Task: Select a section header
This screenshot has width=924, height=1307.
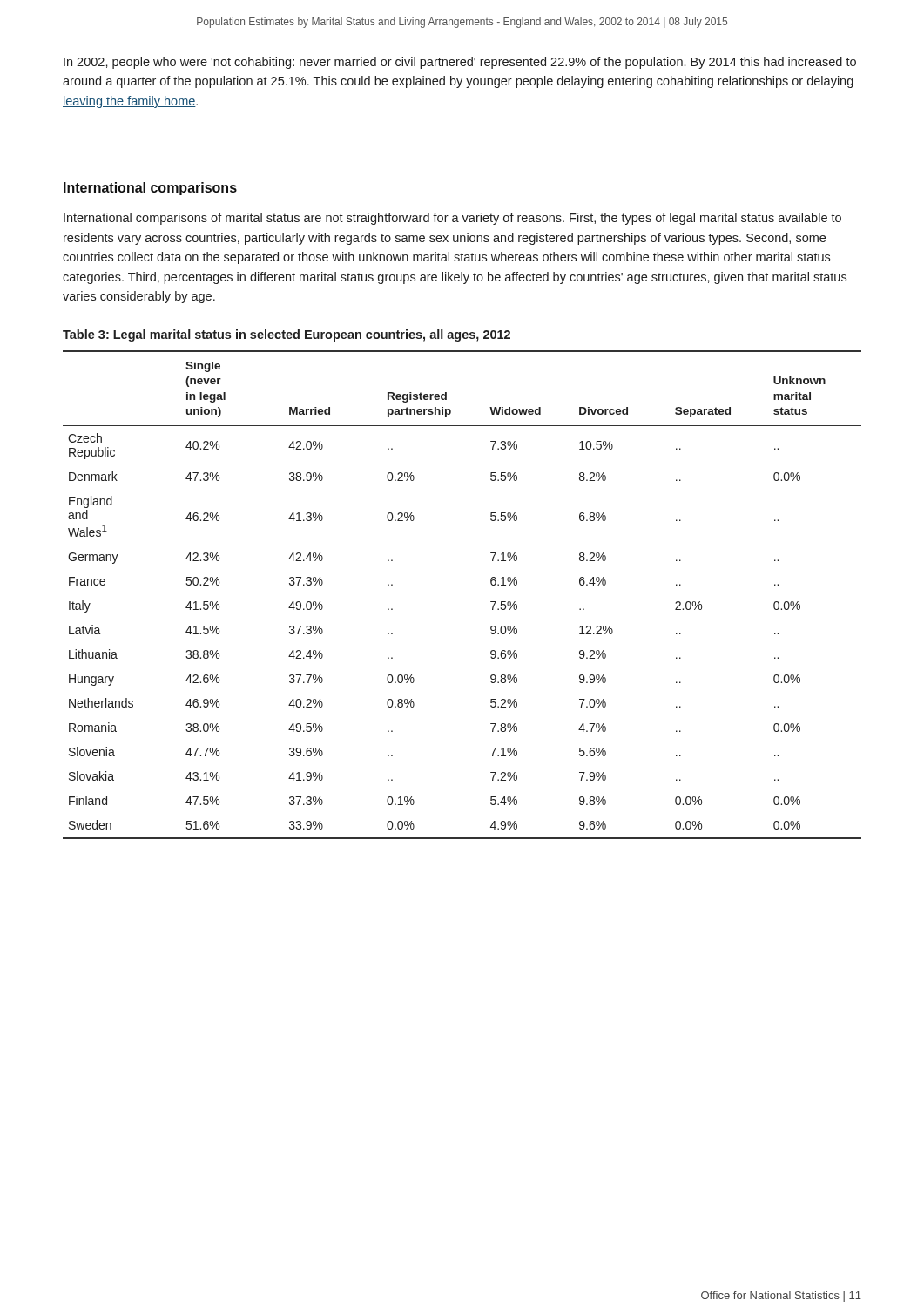Action: 150,188
